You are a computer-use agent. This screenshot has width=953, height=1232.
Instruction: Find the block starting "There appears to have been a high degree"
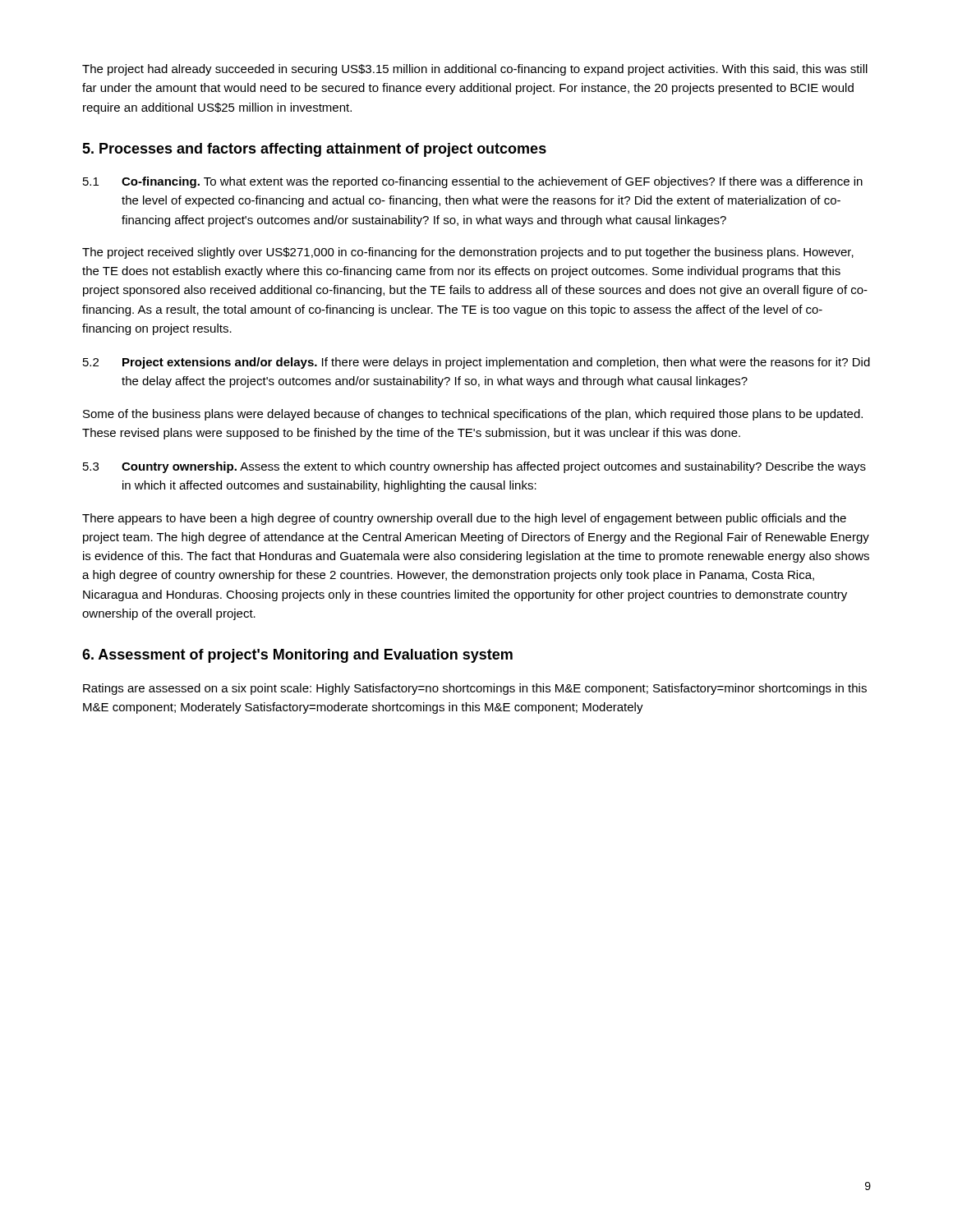pos(476,565)
